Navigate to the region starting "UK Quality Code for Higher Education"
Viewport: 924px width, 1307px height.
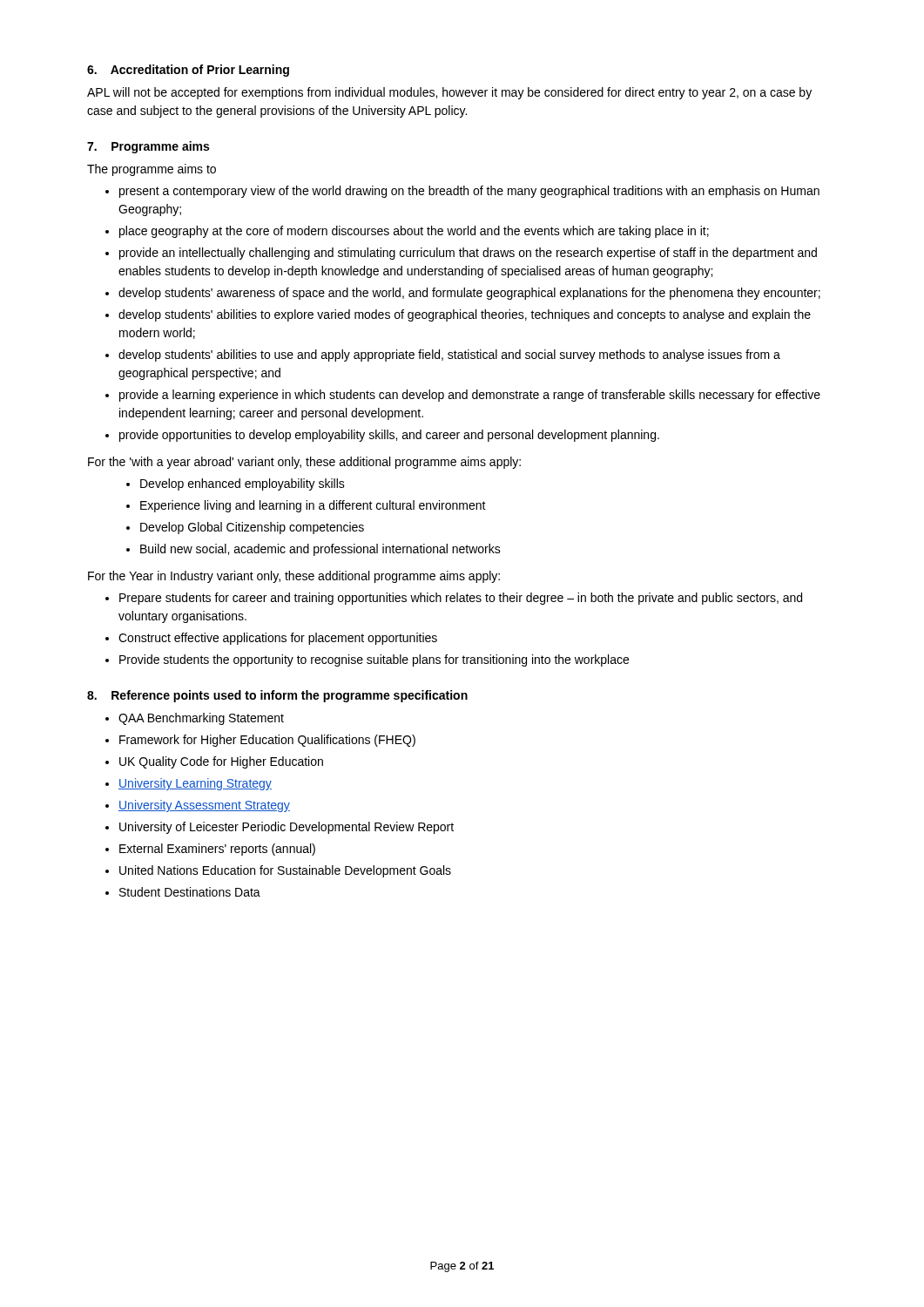coord(221,762)
